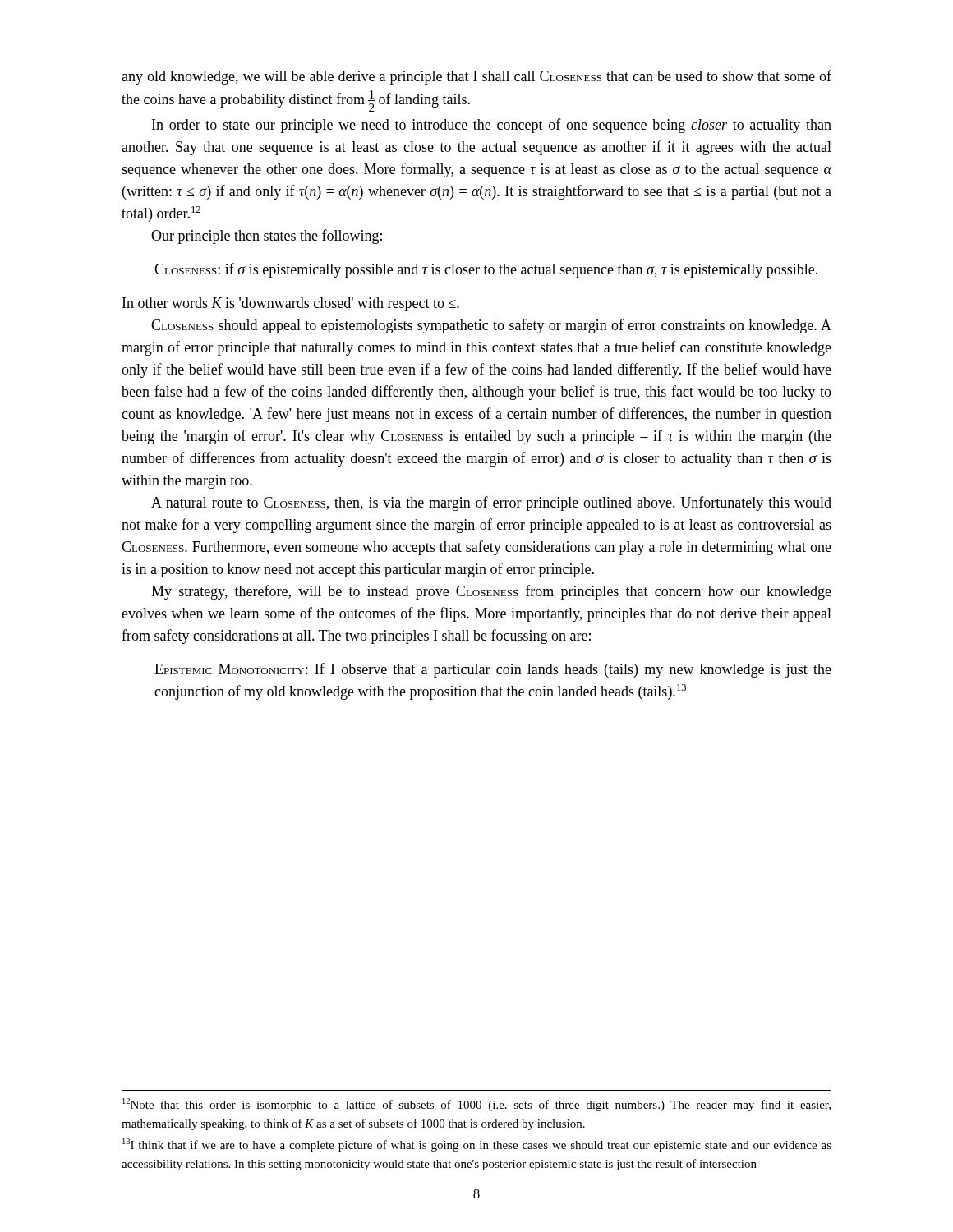Click on the text block that says "Closeness: if σ"
The width and height of the screenshot is (953, 1232).
tap(493, 269)
